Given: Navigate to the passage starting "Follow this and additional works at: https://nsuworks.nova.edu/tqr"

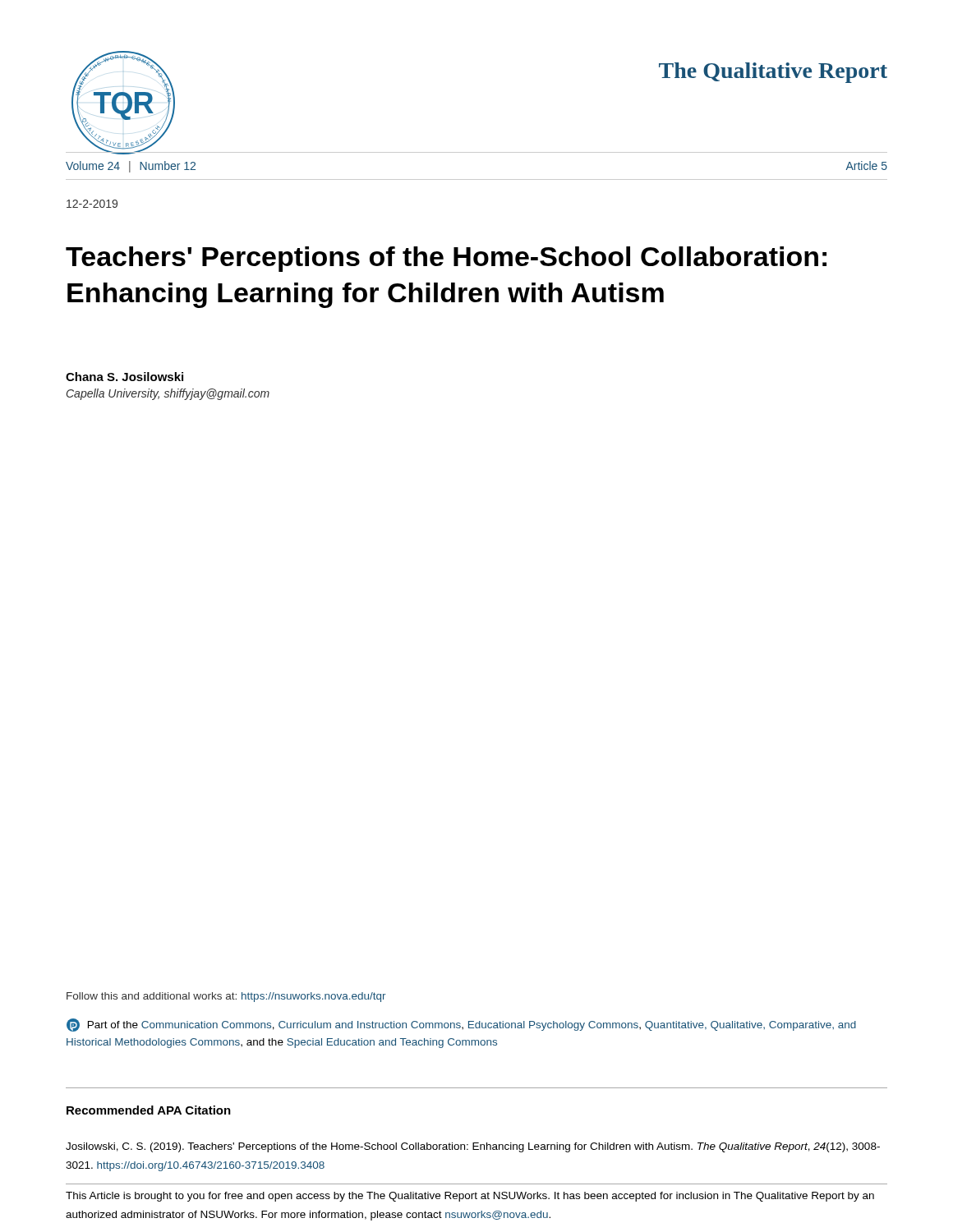Looking at the screenshot, I should 226,996.
